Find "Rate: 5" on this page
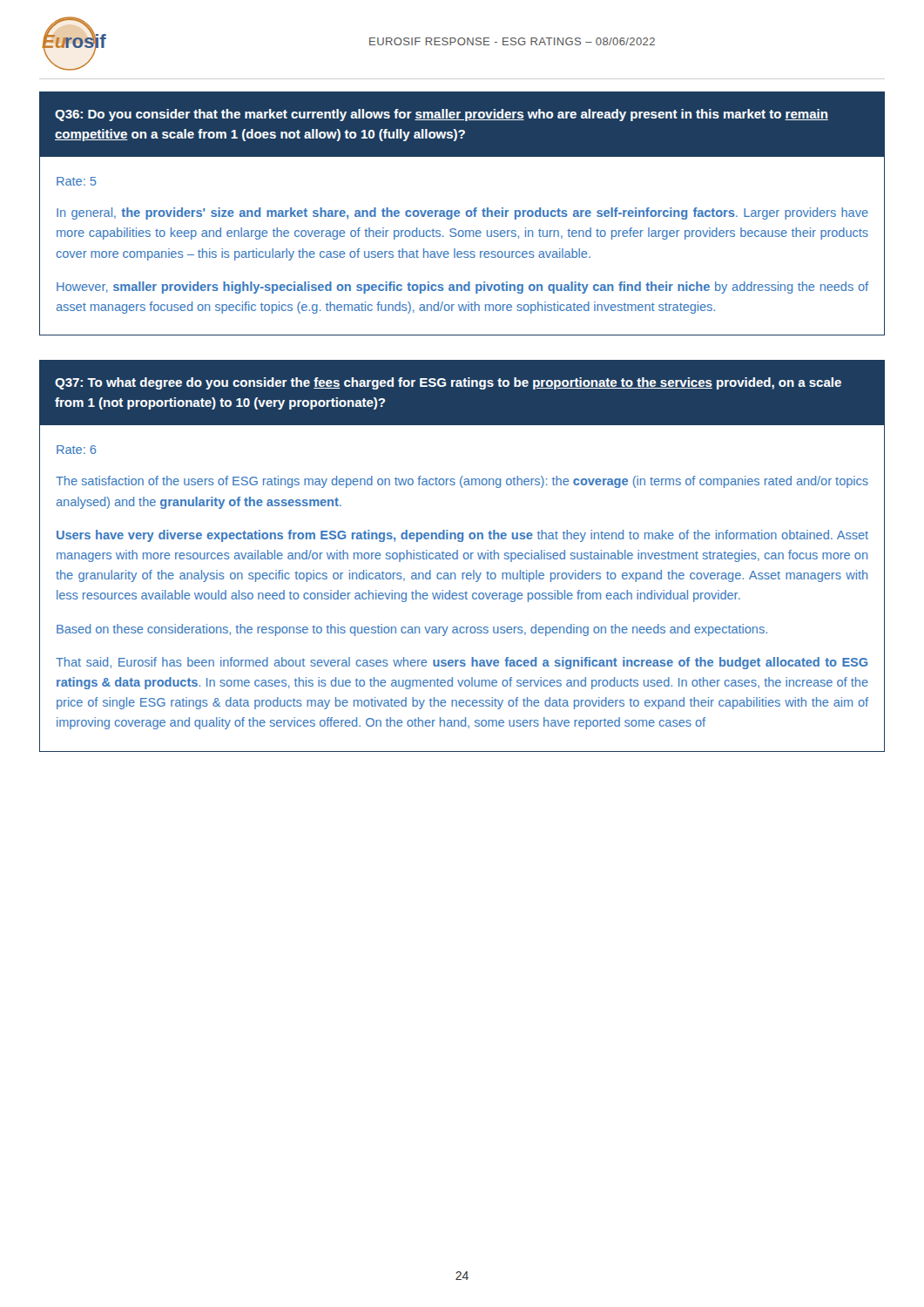 click(76, 181)
